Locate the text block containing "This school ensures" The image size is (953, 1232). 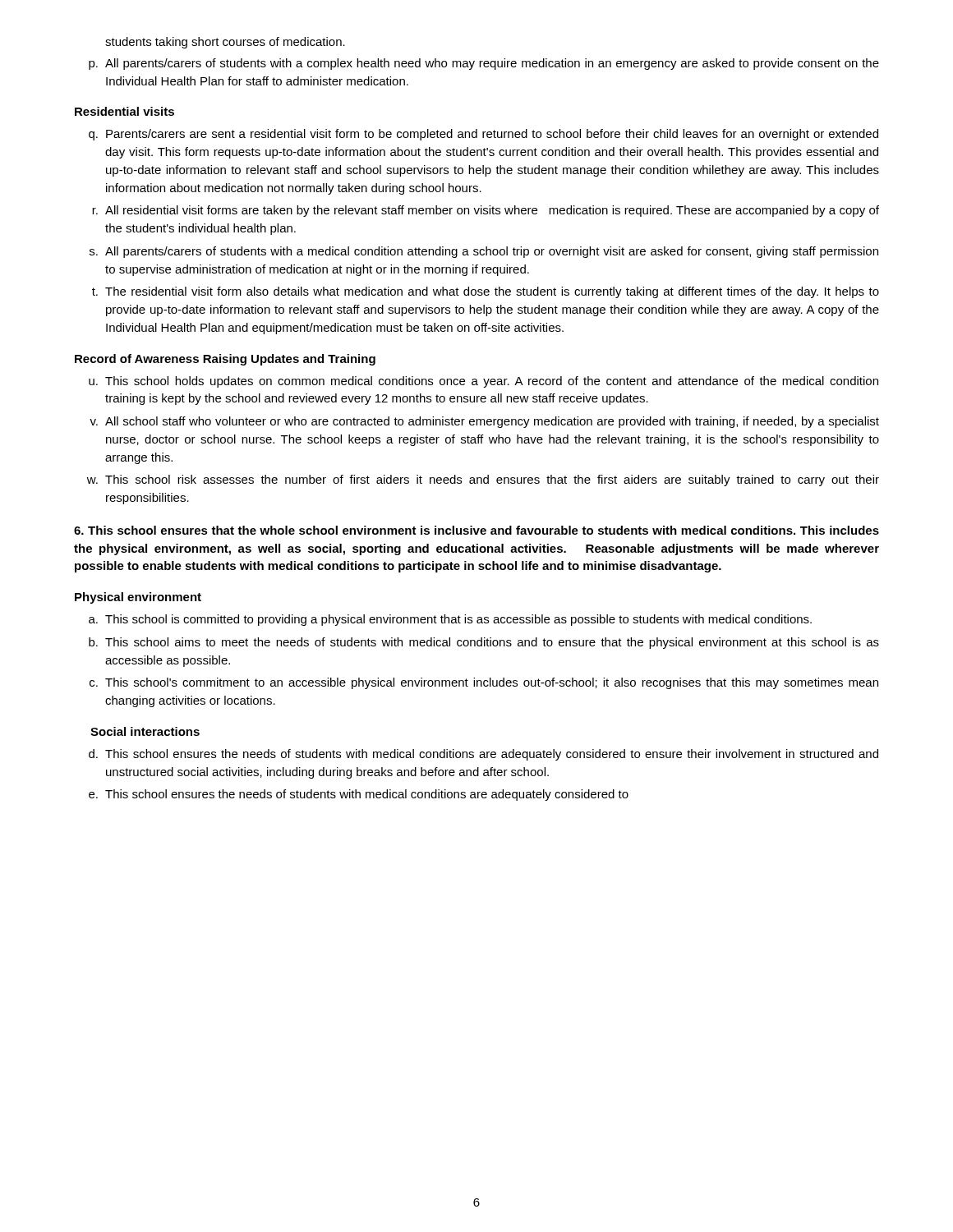[476, 548]
